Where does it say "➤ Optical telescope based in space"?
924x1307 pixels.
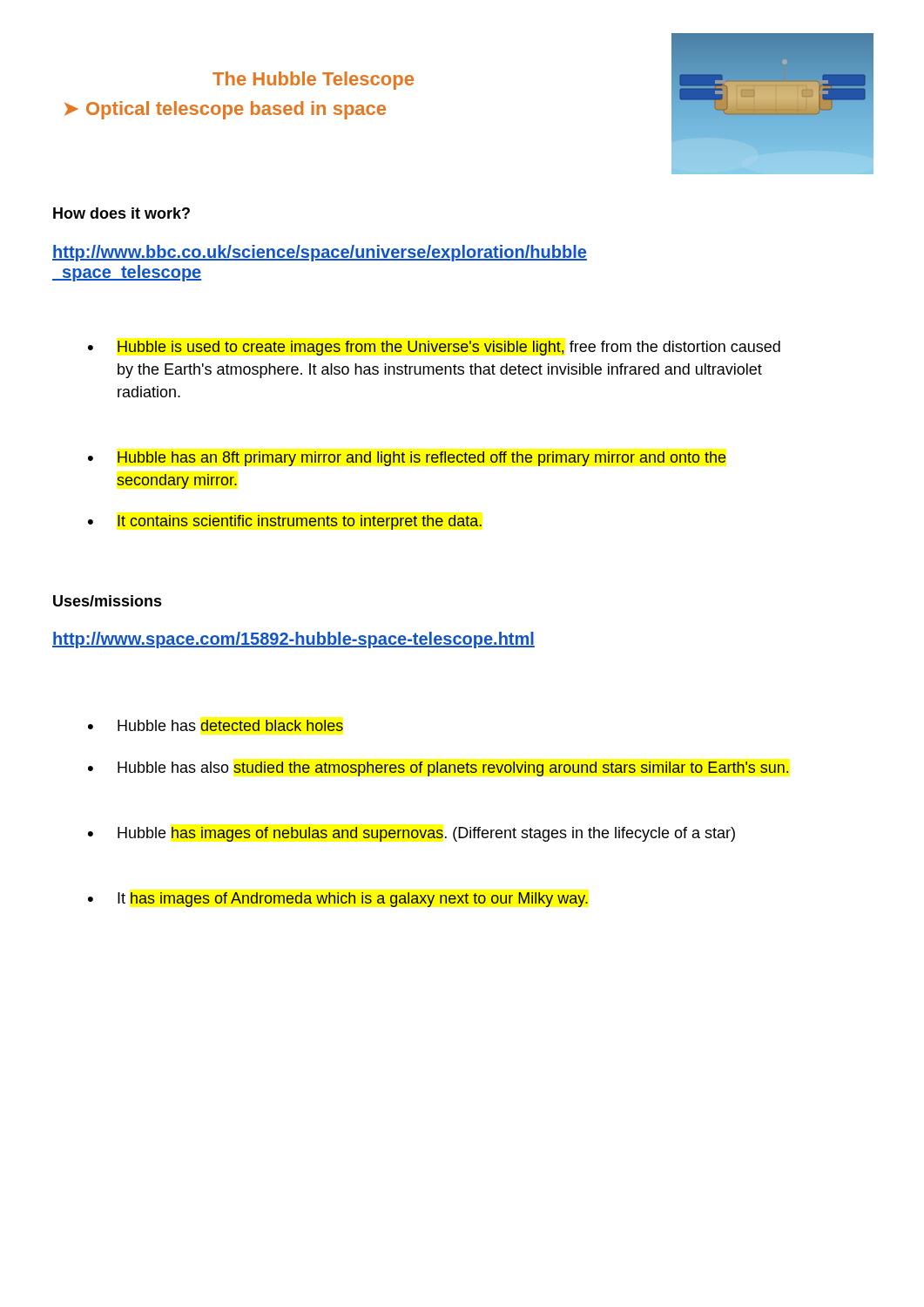pyautogui.click(x=225, y=109)
